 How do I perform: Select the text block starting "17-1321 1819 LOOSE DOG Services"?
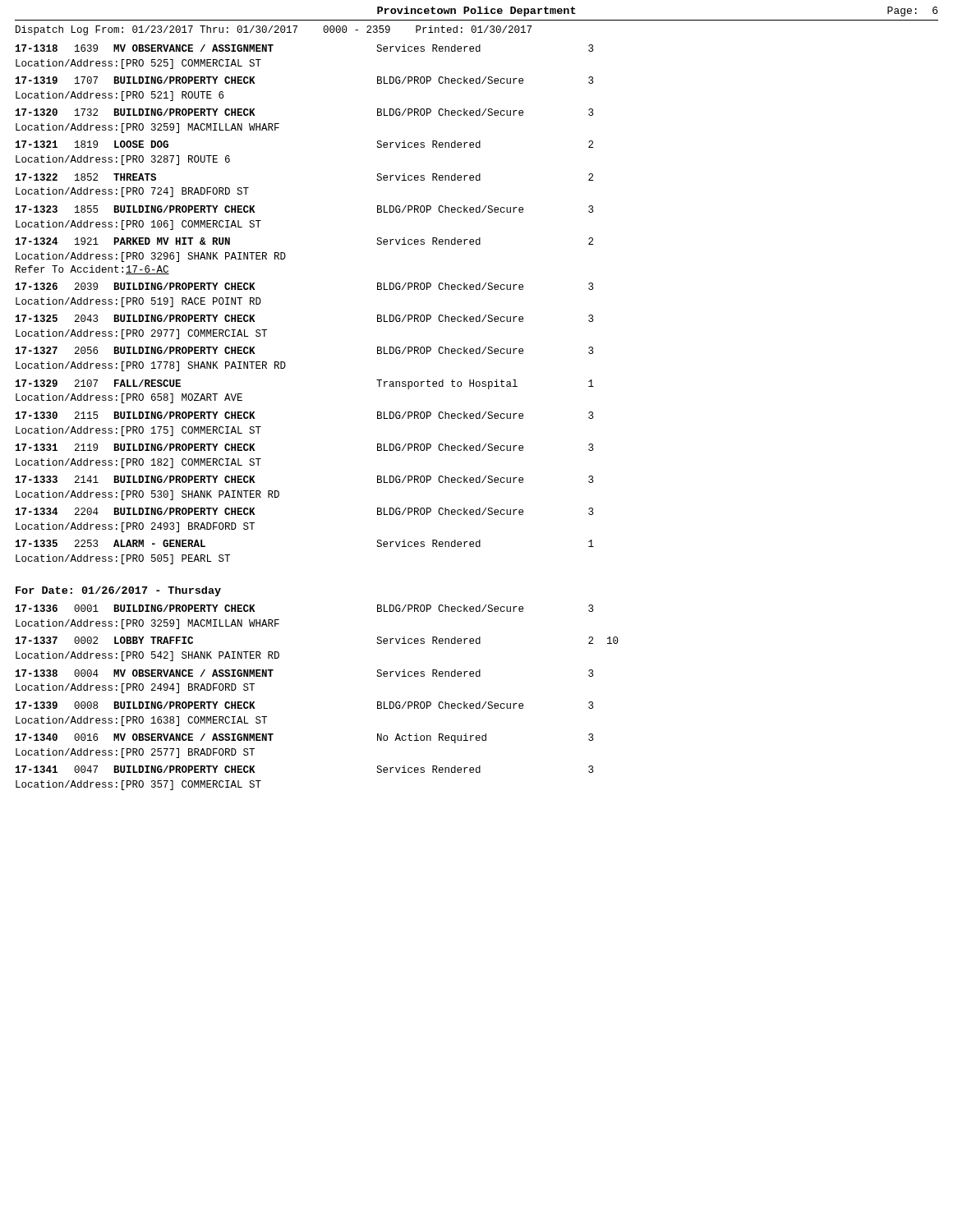tap(476, 153)
